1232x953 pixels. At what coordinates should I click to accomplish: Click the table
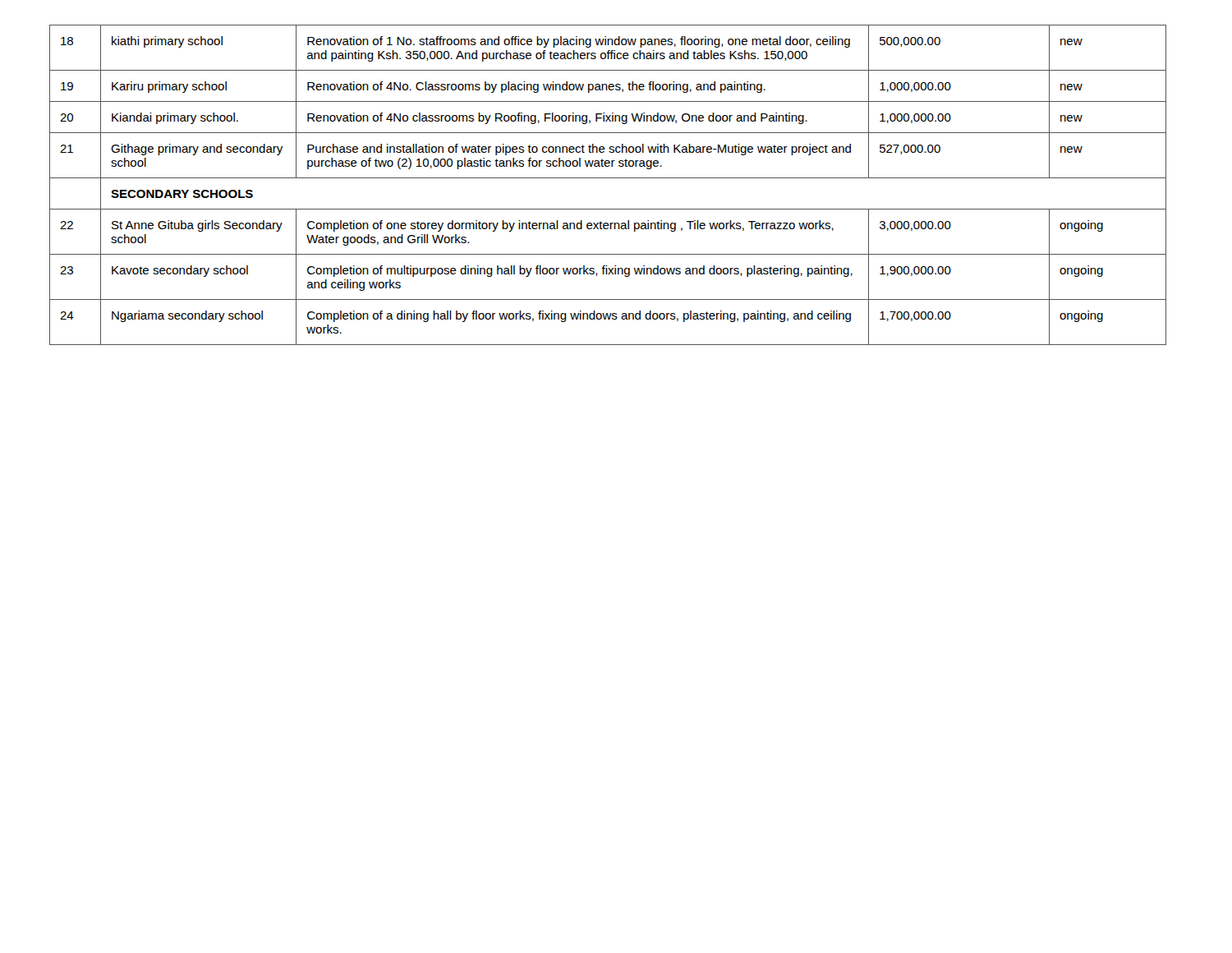608,185
